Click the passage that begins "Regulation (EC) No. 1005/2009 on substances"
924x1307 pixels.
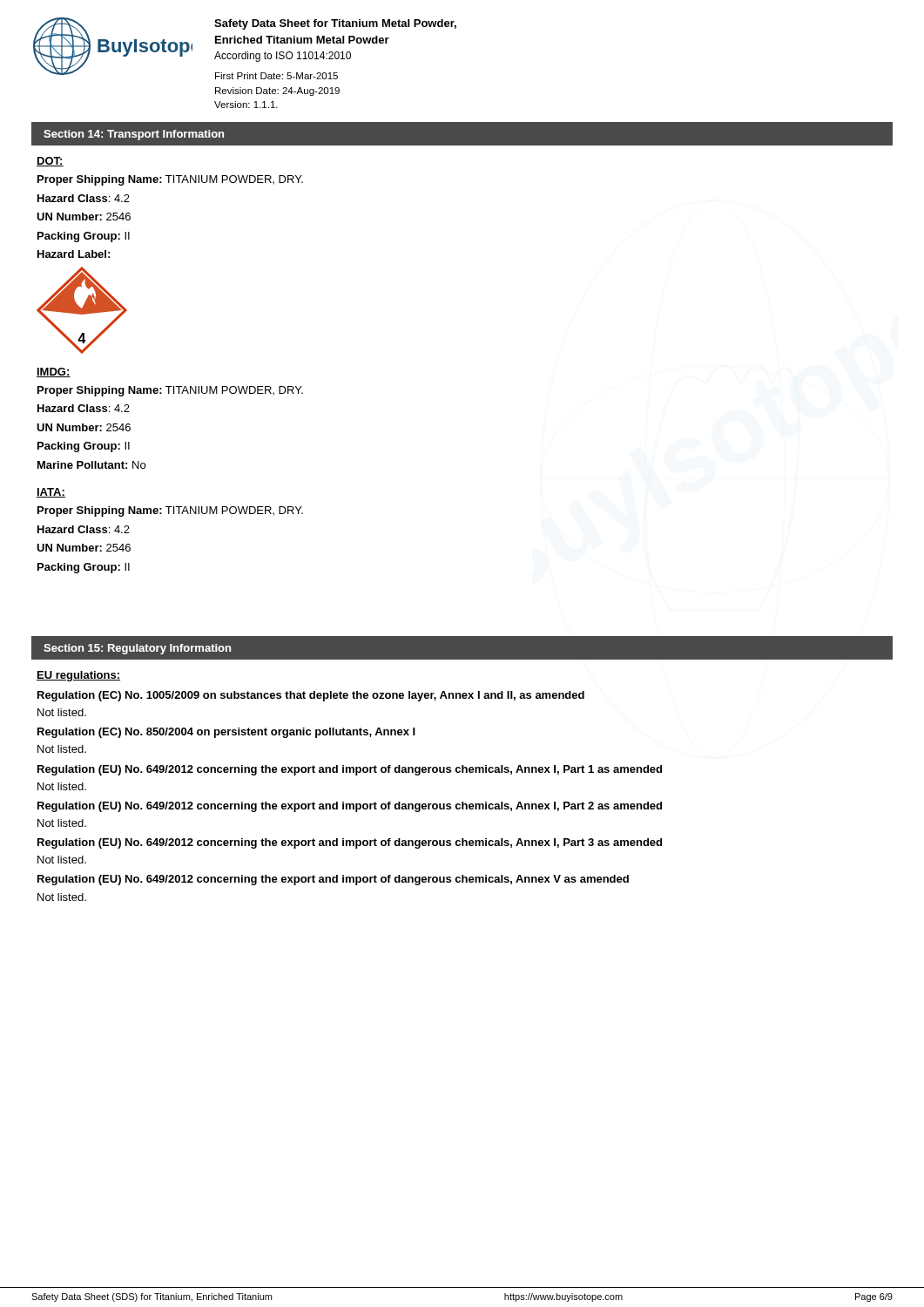click(462, 704)
